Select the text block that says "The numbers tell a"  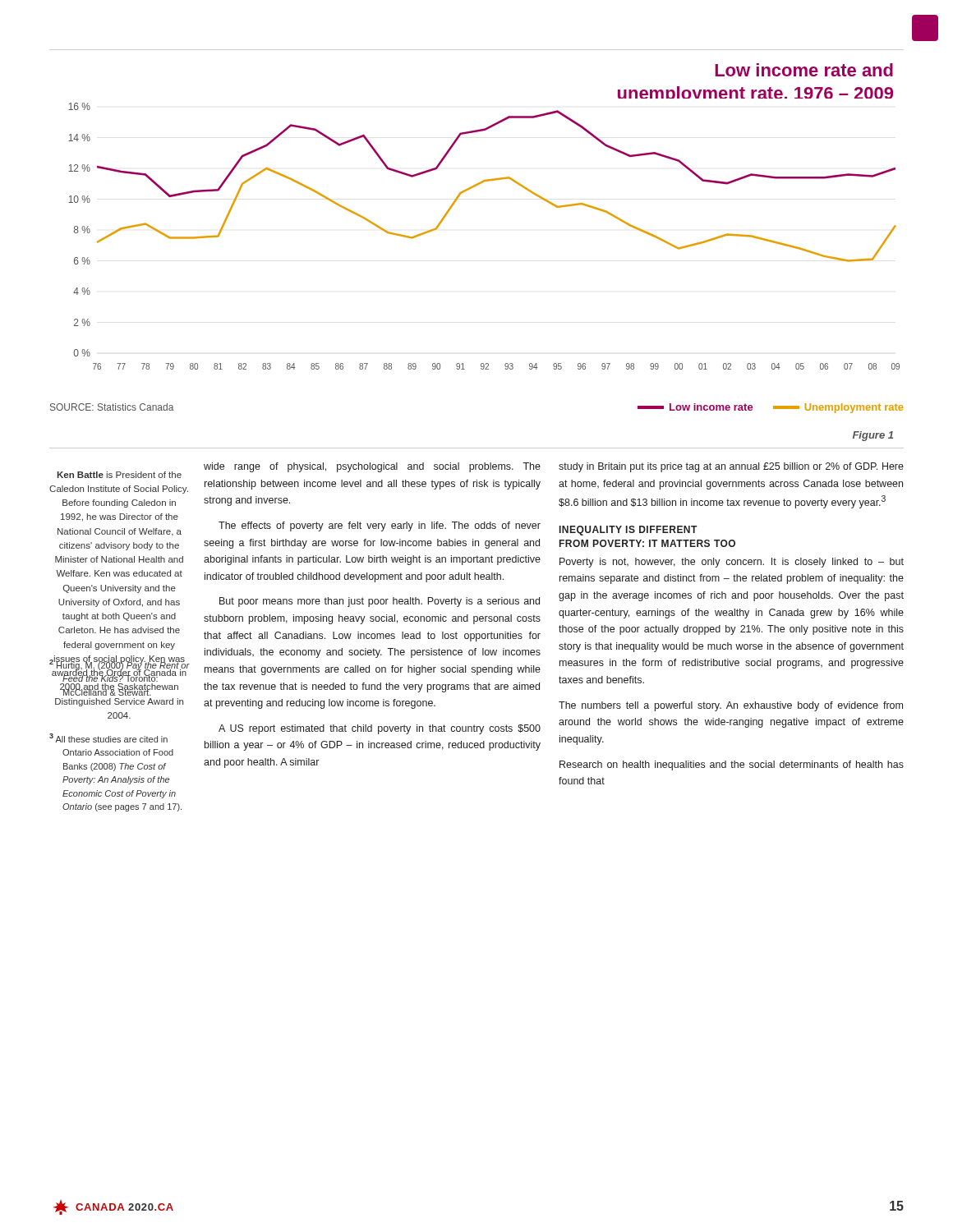[731, 722]
